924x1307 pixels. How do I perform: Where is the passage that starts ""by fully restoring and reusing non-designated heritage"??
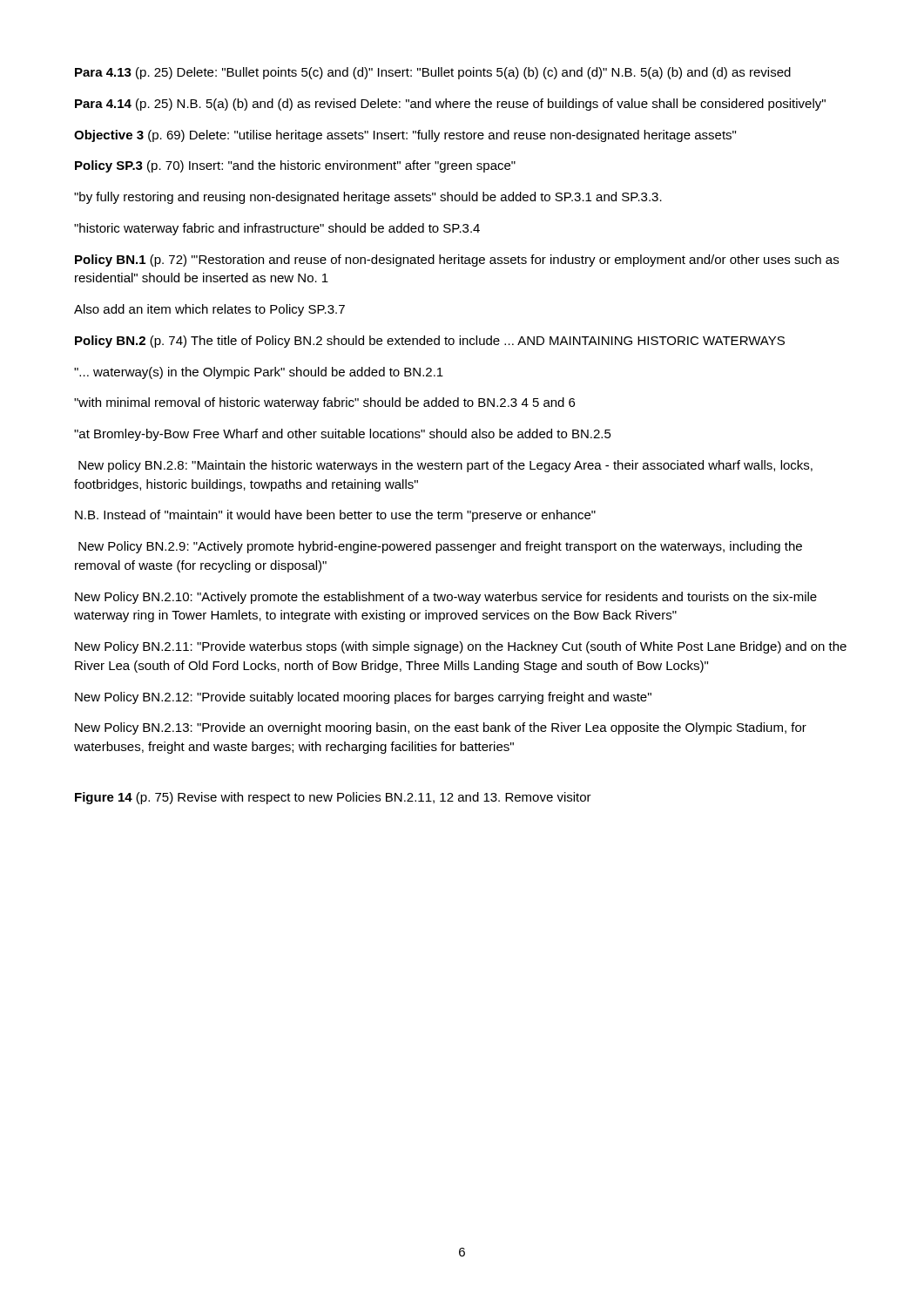pyautogui.click(x=368, y=197)
